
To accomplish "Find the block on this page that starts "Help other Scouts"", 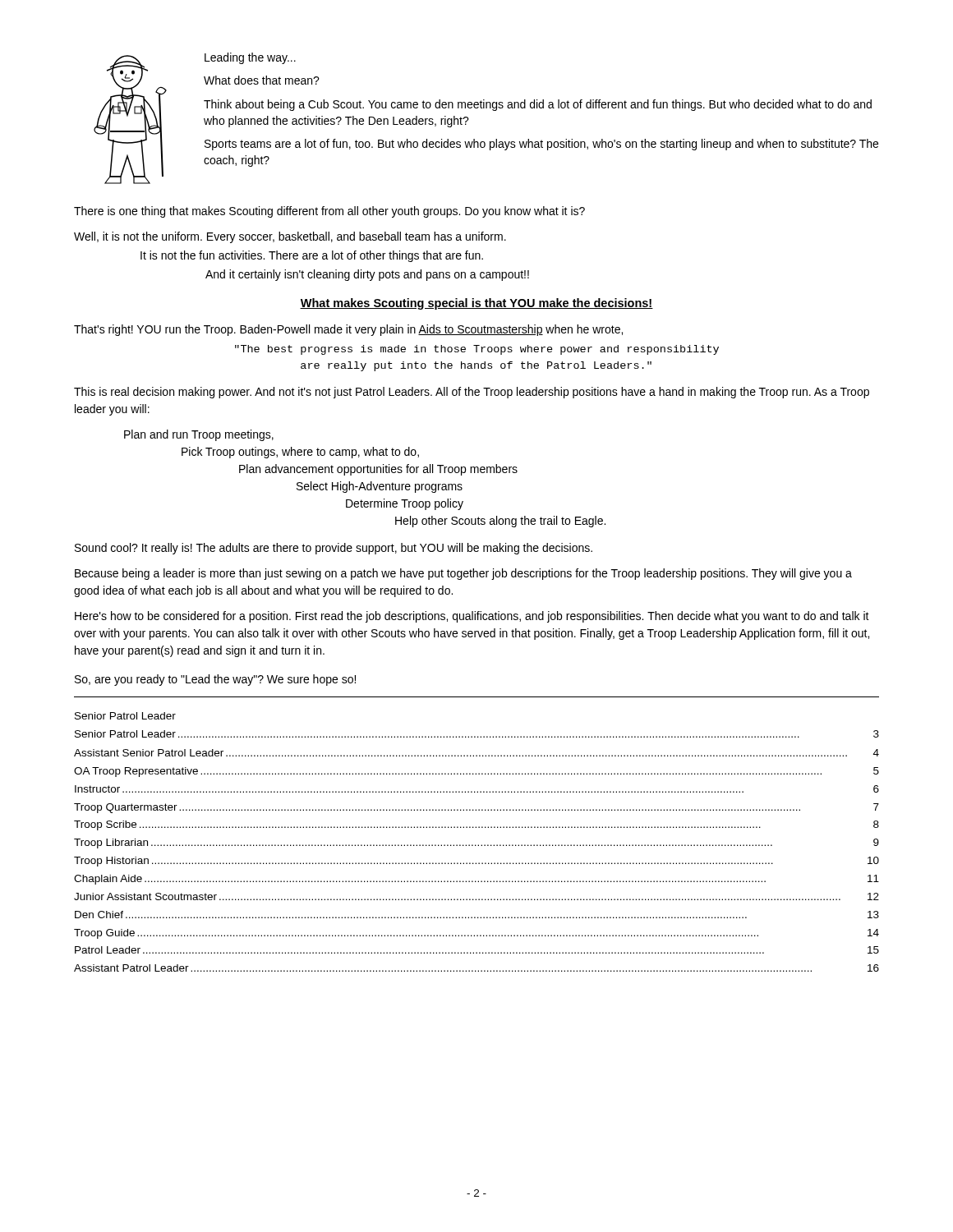I will point(500,520).
